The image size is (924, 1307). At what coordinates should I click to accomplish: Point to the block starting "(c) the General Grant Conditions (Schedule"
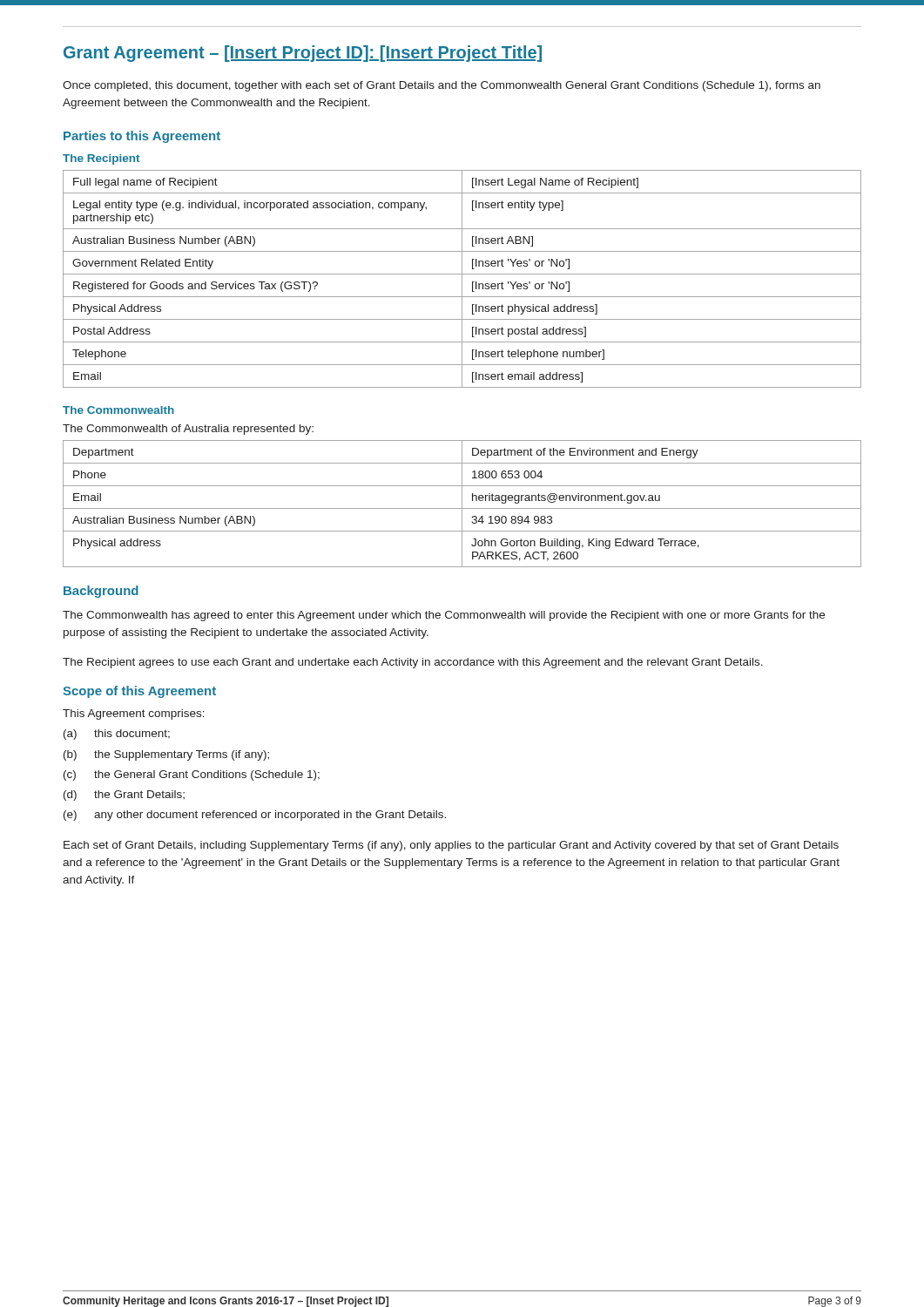coord(192,775)
